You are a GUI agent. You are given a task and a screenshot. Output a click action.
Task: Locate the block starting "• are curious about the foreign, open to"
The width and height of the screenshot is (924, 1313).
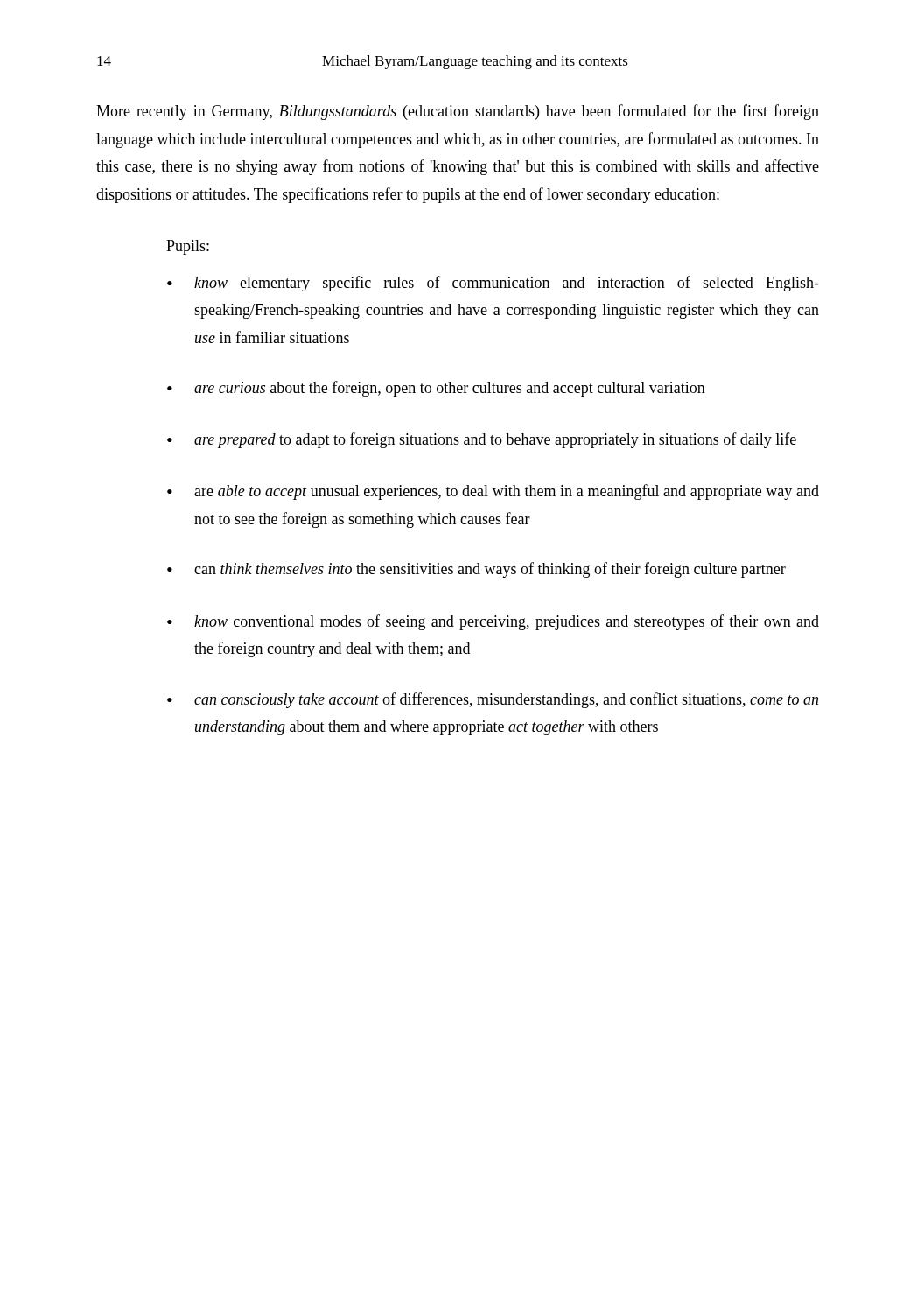click(493, 389)
